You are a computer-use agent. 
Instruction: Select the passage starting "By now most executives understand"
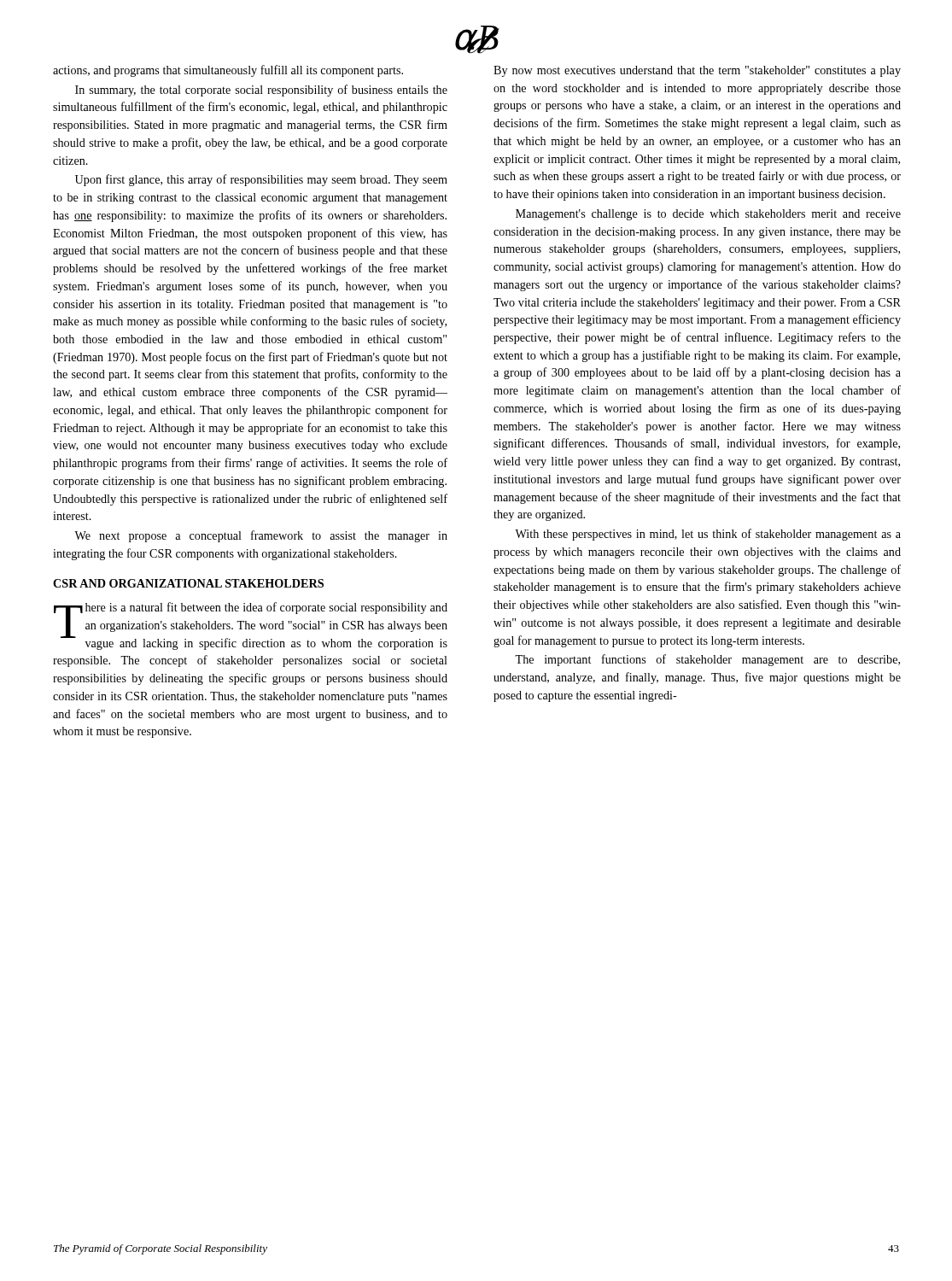(x=697, y=383)
